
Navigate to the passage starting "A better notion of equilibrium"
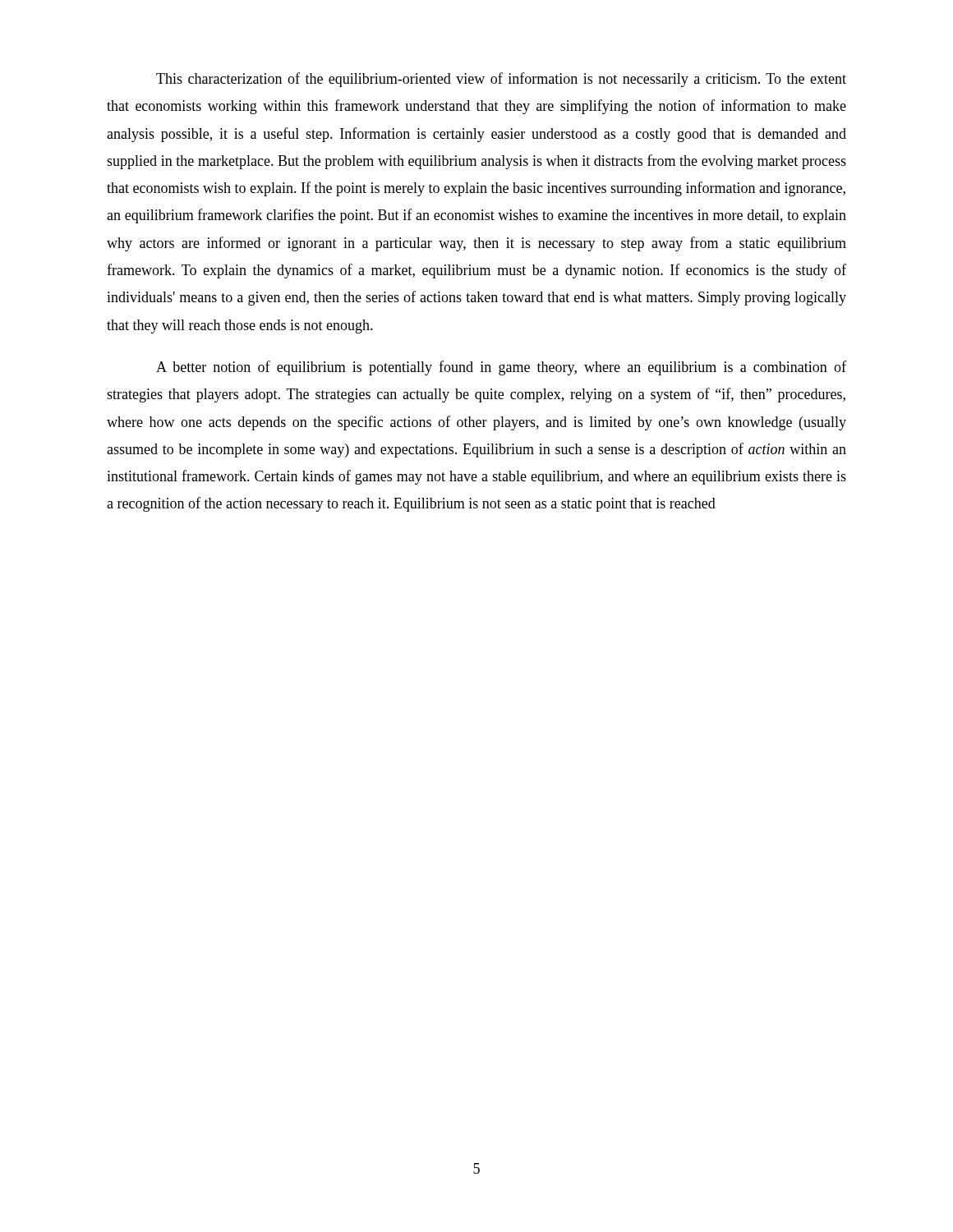(476, 436)
